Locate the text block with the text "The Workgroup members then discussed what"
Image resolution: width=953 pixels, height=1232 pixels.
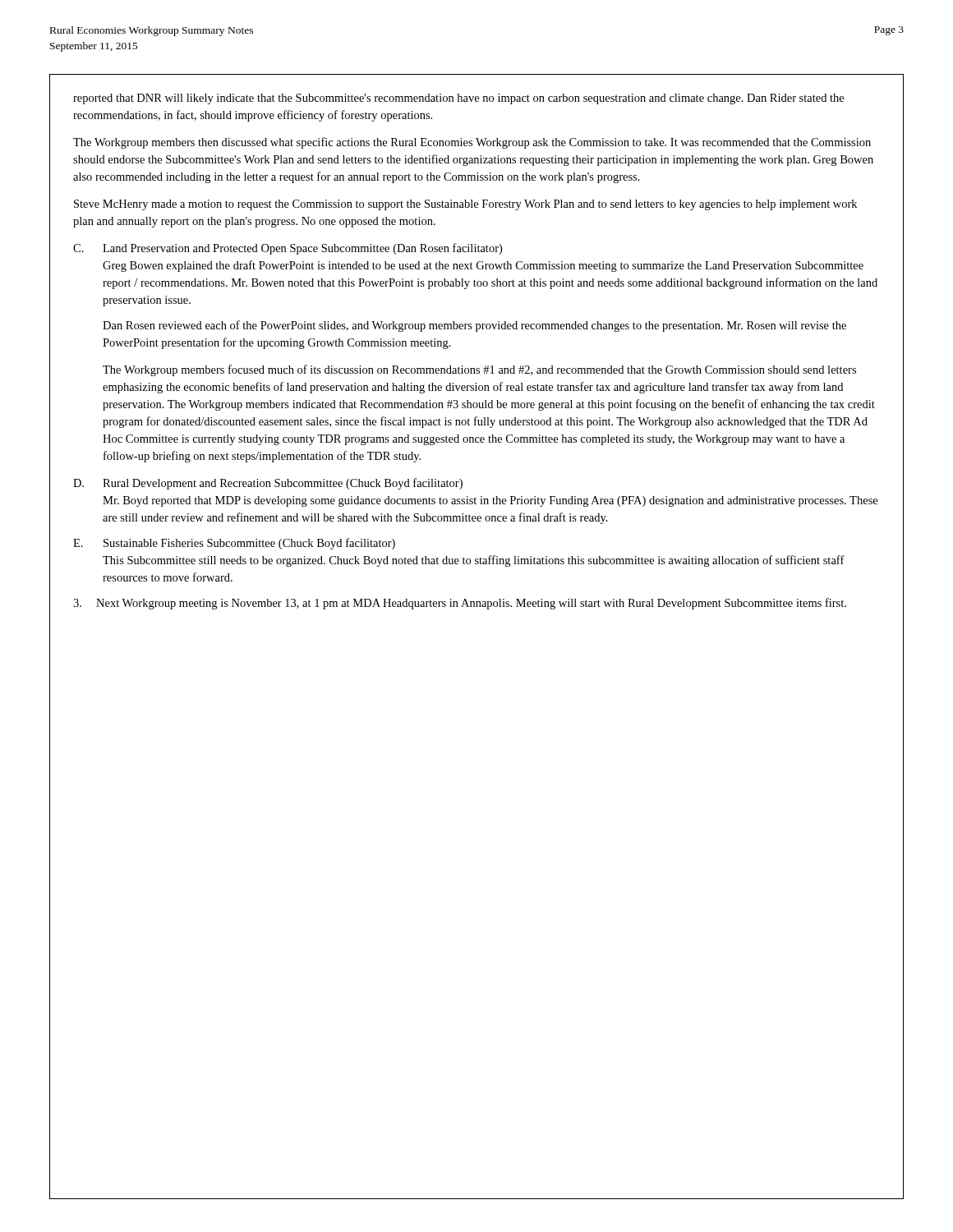pyautogui.click(x=473, y=159)
